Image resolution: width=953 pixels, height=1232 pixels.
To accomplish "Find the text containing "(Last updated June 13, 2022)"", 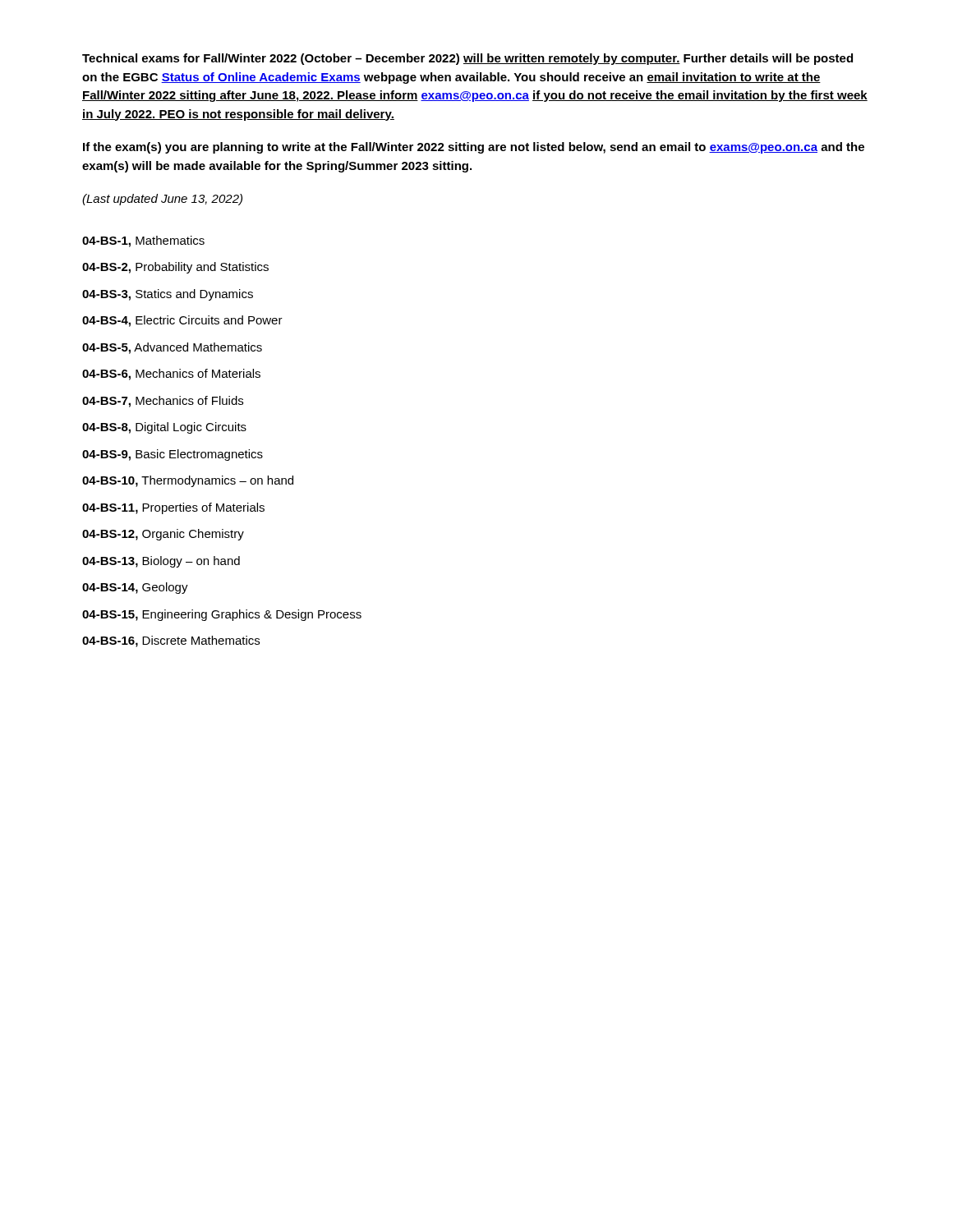I will (x=163, y=198).
